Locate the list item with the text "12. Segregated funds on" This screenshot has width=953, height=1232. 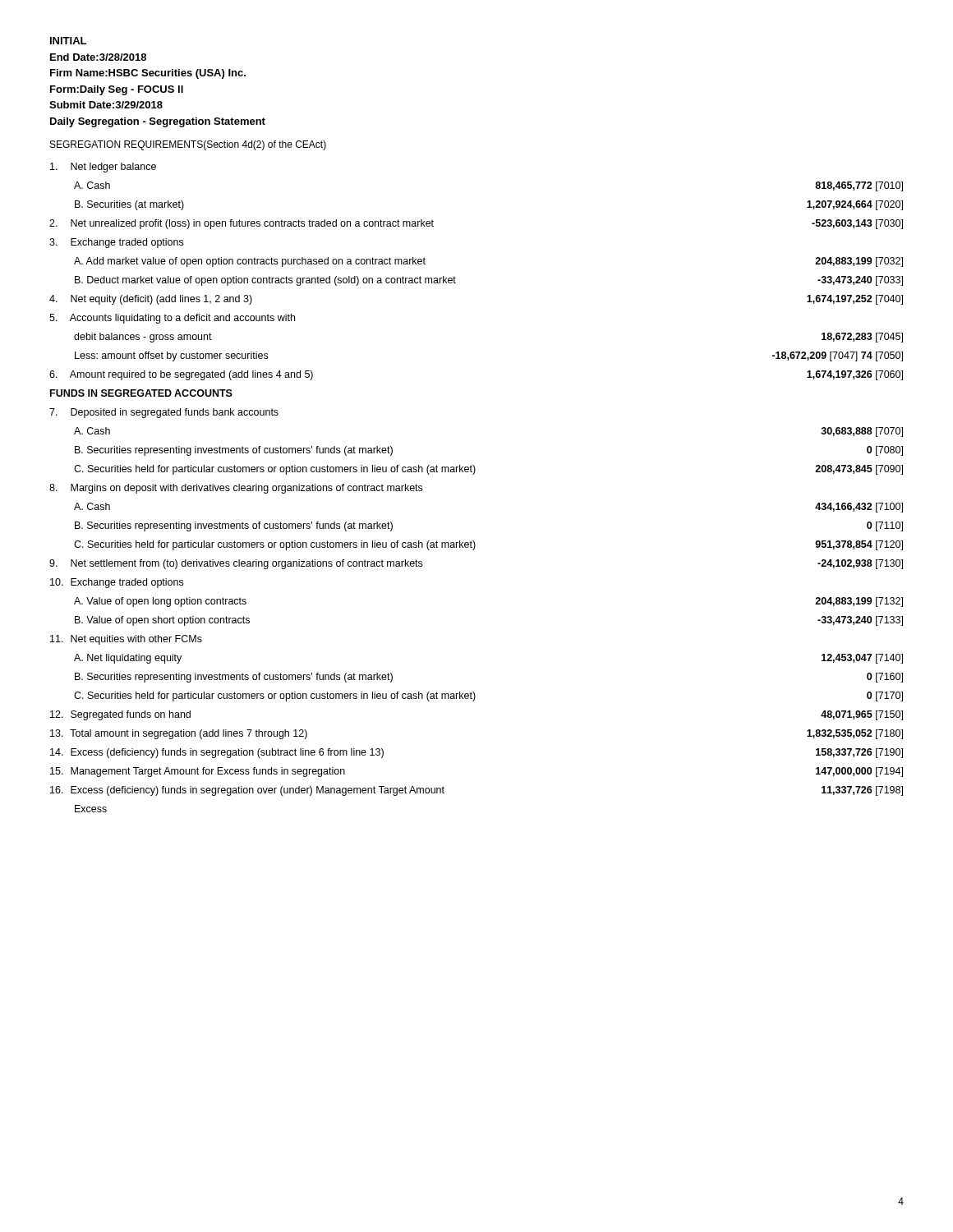coord(113,715)
